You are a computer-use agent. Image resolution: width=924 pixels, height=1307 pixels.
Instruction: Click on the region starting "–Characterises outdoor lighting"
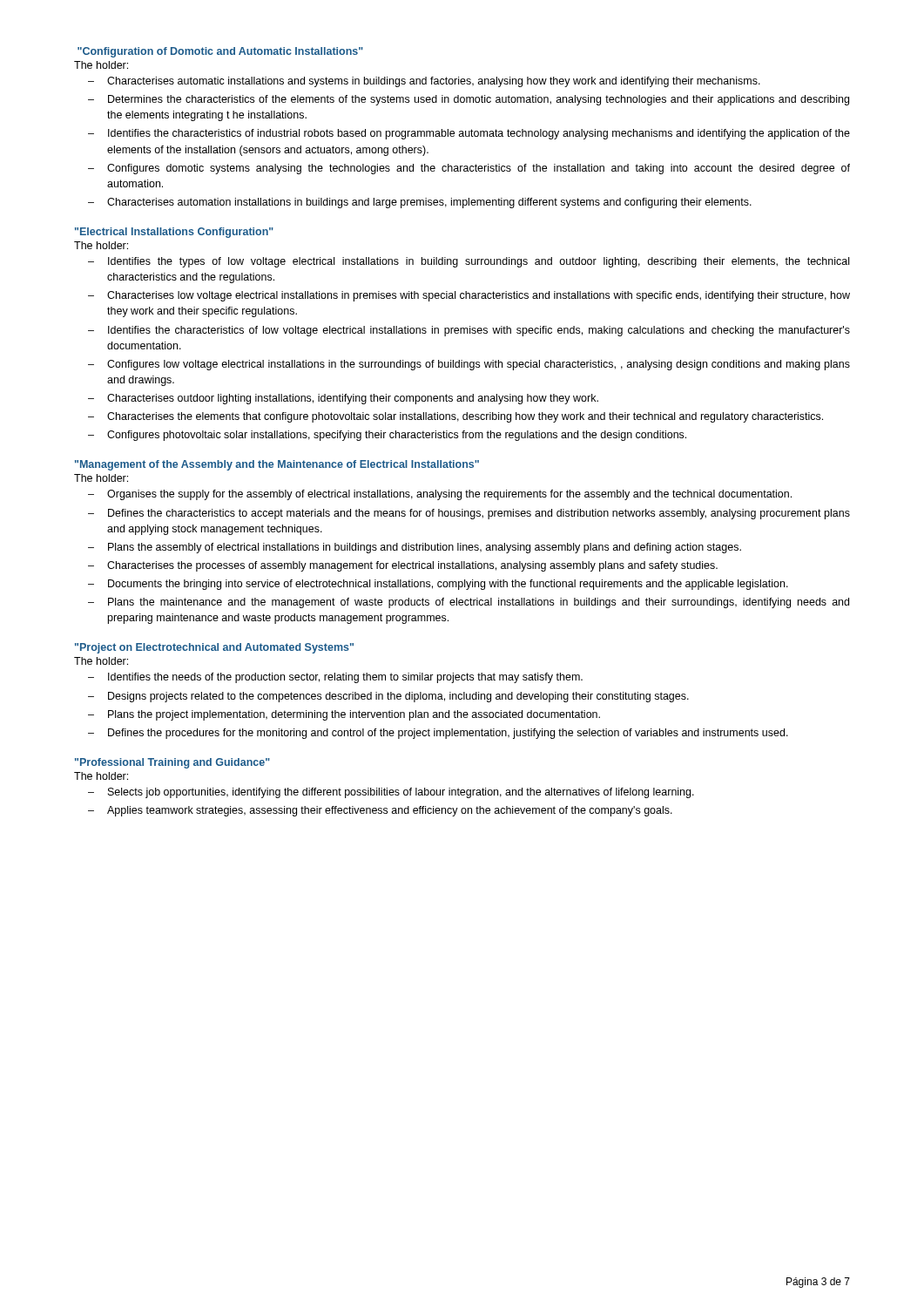462,398
